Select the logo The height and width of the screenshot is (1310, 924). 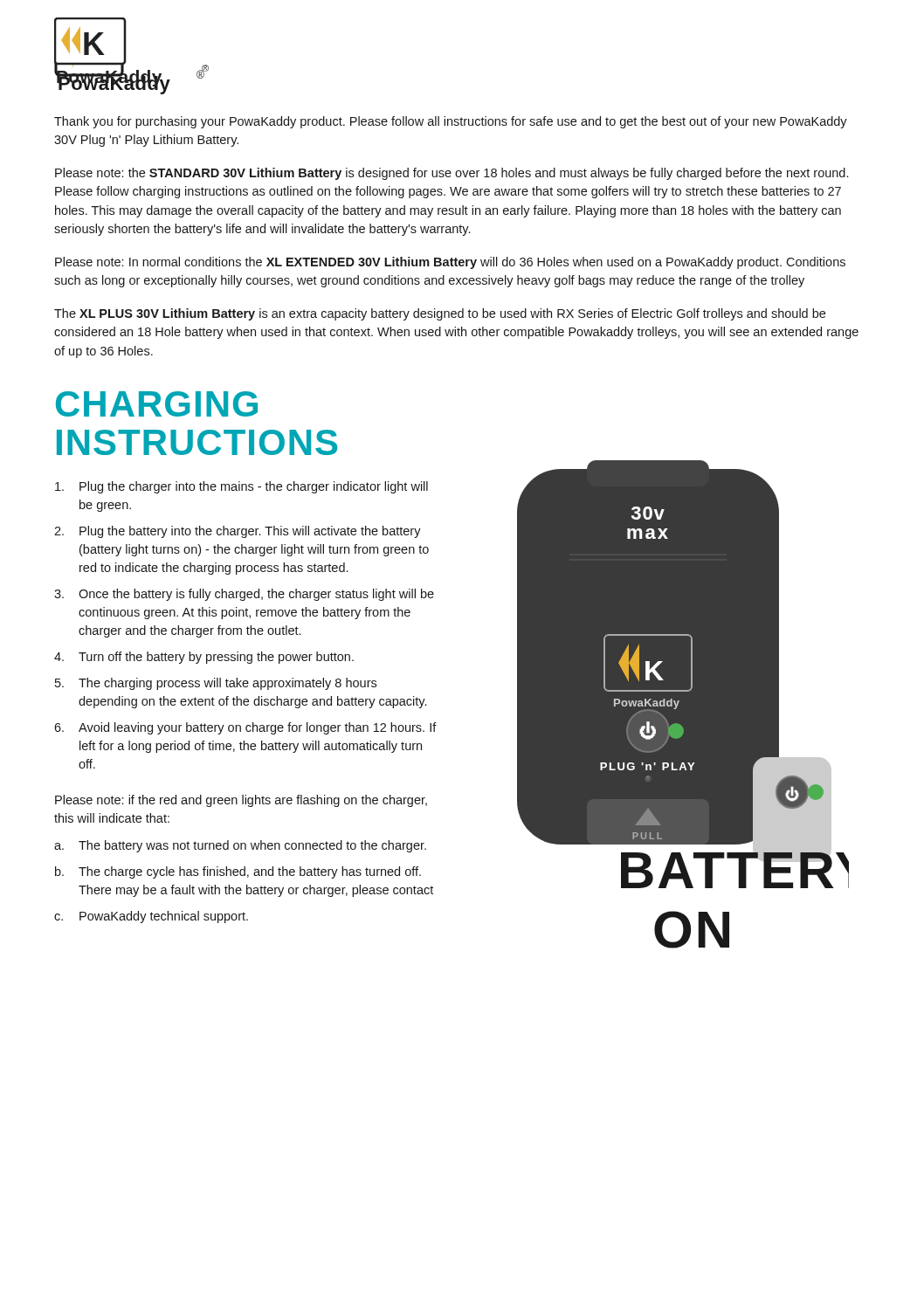(146, 55)
